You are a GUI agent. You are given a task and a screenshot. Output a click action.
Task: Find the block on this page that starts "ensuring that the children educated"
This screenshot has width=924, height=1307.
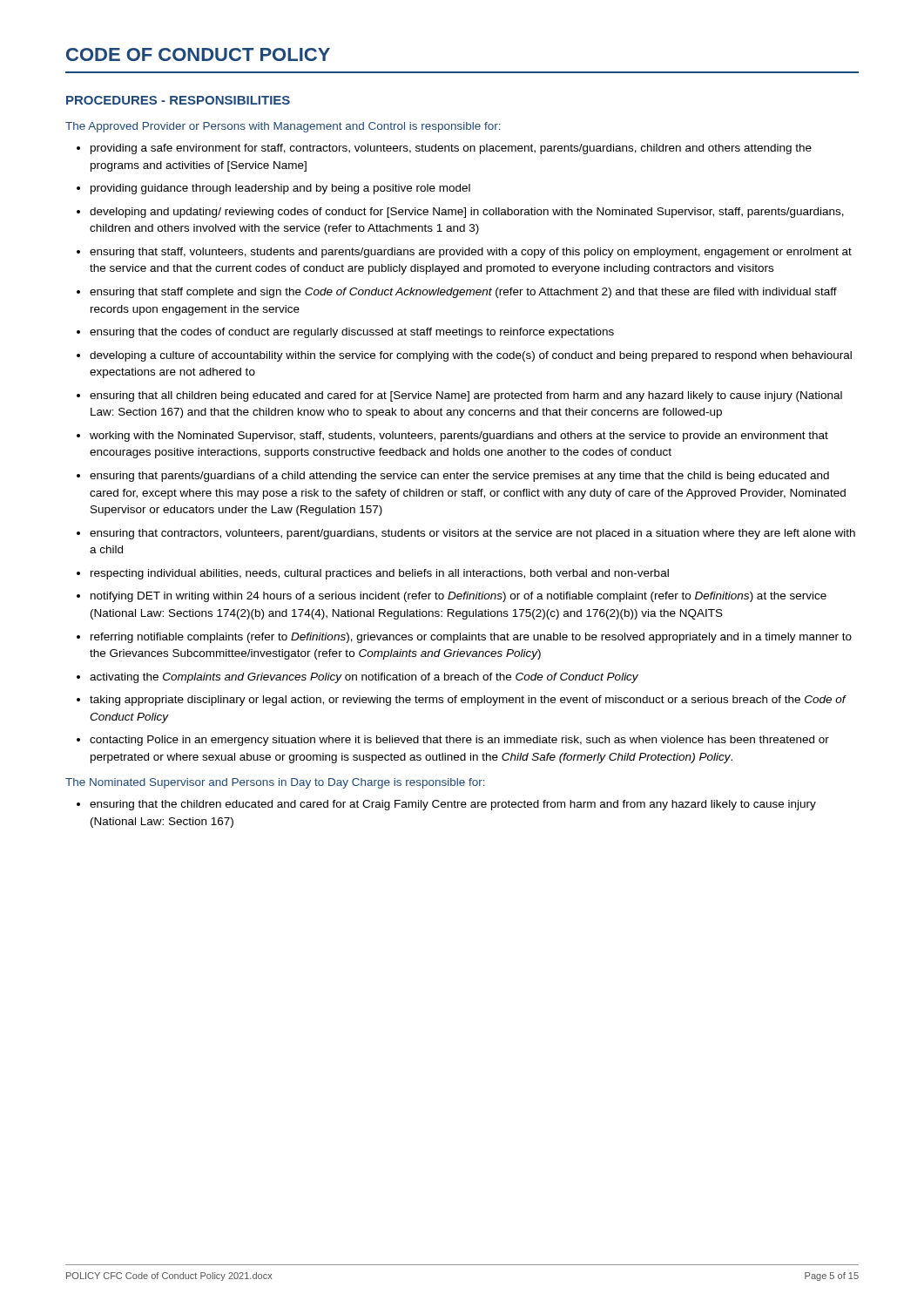coord(462,813)
